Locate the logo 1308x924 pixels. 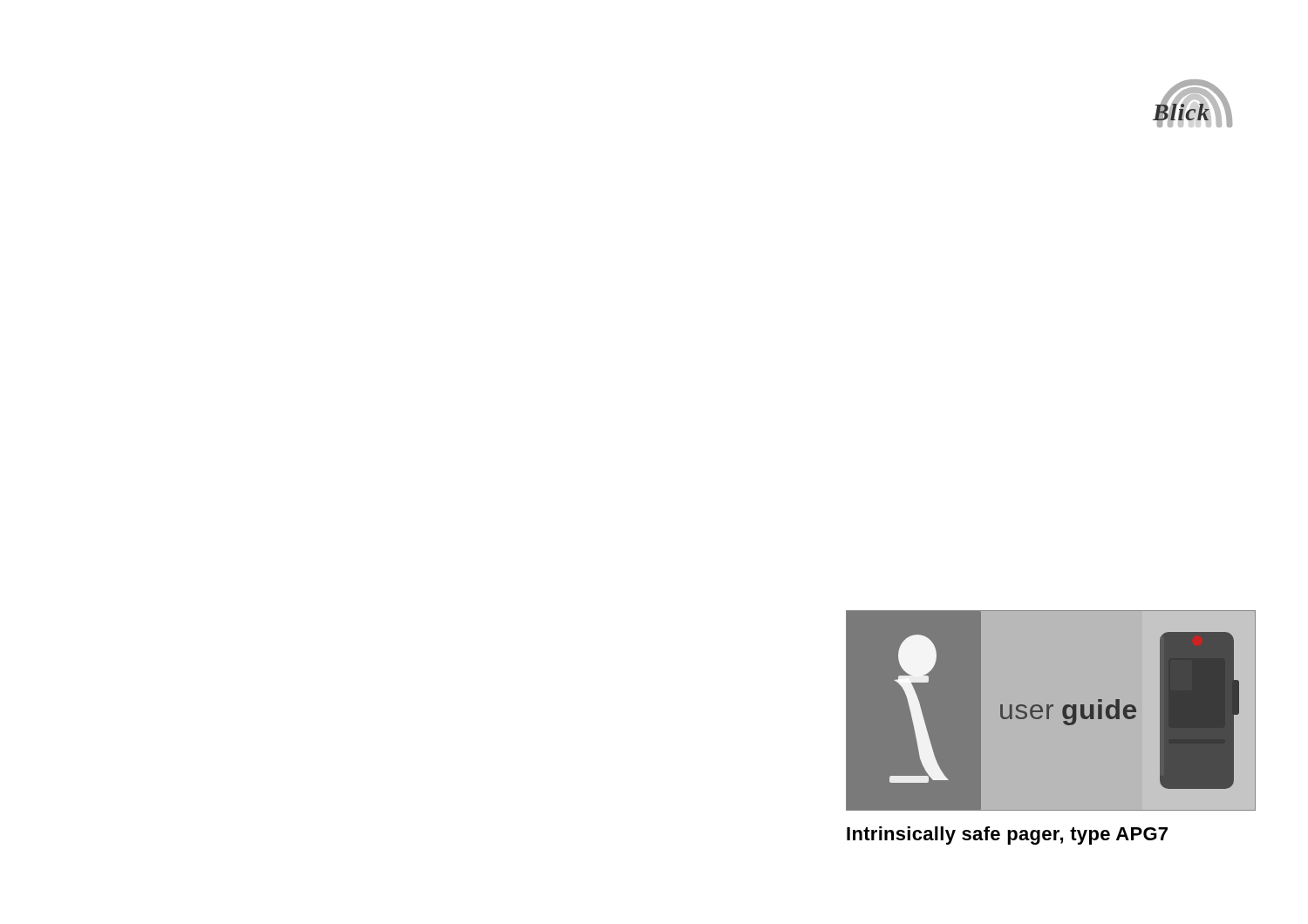[1195, 85]
